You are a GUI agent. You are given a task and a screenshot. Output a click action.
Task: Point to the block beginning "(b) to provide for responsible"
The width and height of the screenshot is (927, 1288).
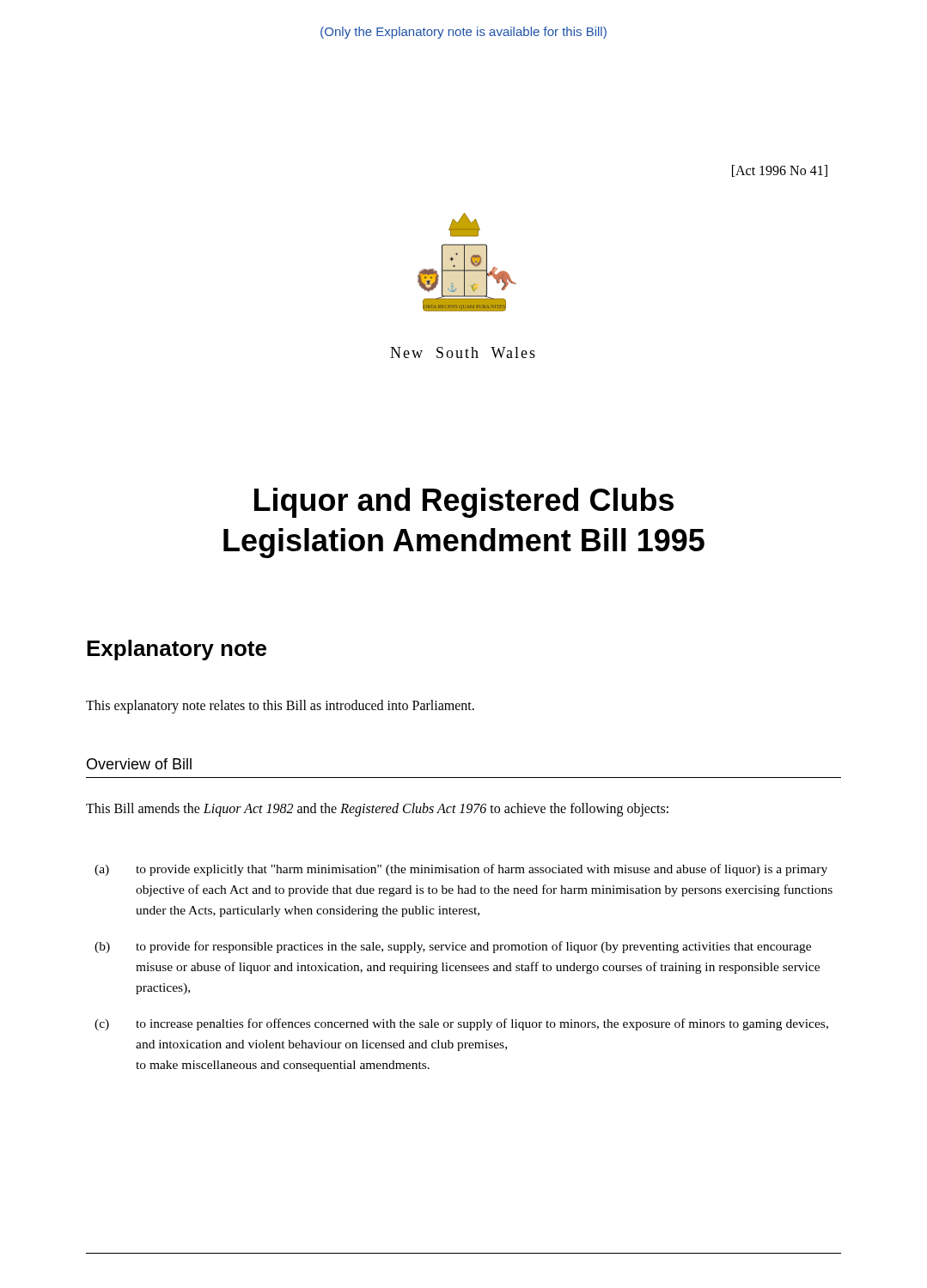coord(464,967)
